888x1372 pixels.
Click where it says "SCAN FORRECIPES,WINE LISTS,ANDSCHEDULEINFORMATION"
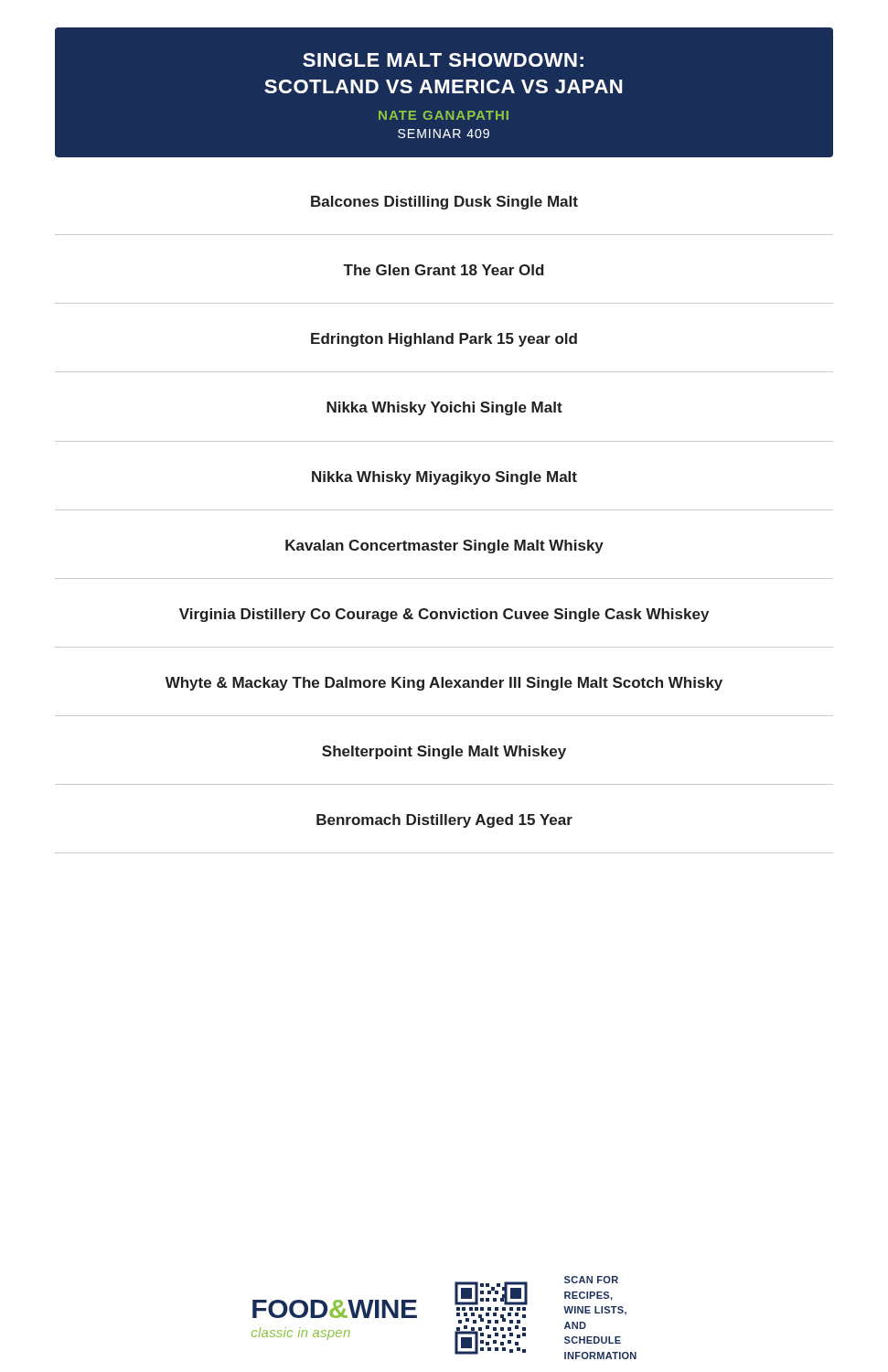click(x=600, y=1317)
